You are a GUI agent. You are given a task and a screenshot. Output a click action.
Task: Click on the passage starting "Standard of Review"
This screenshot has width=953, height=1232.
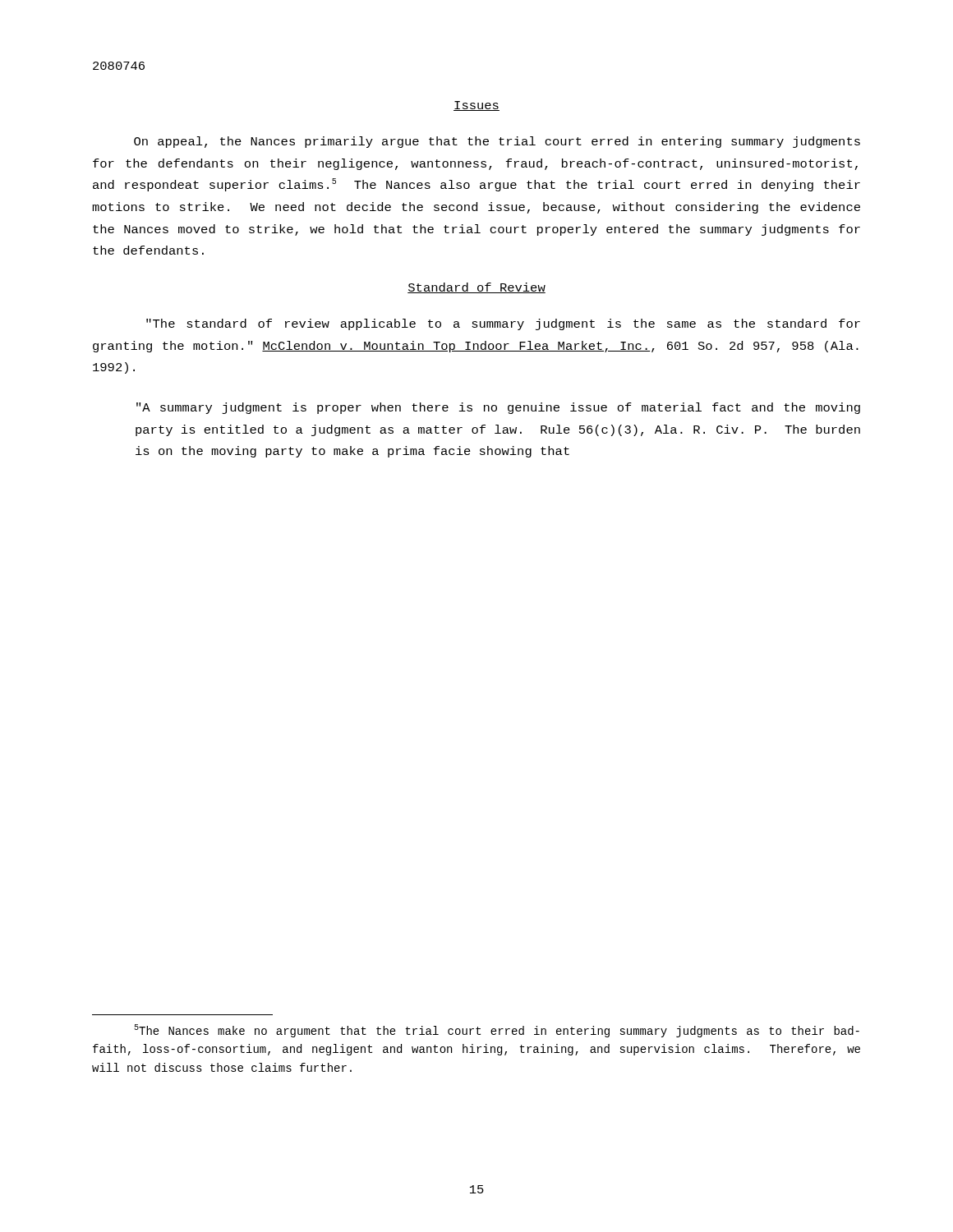click(476, 288)
